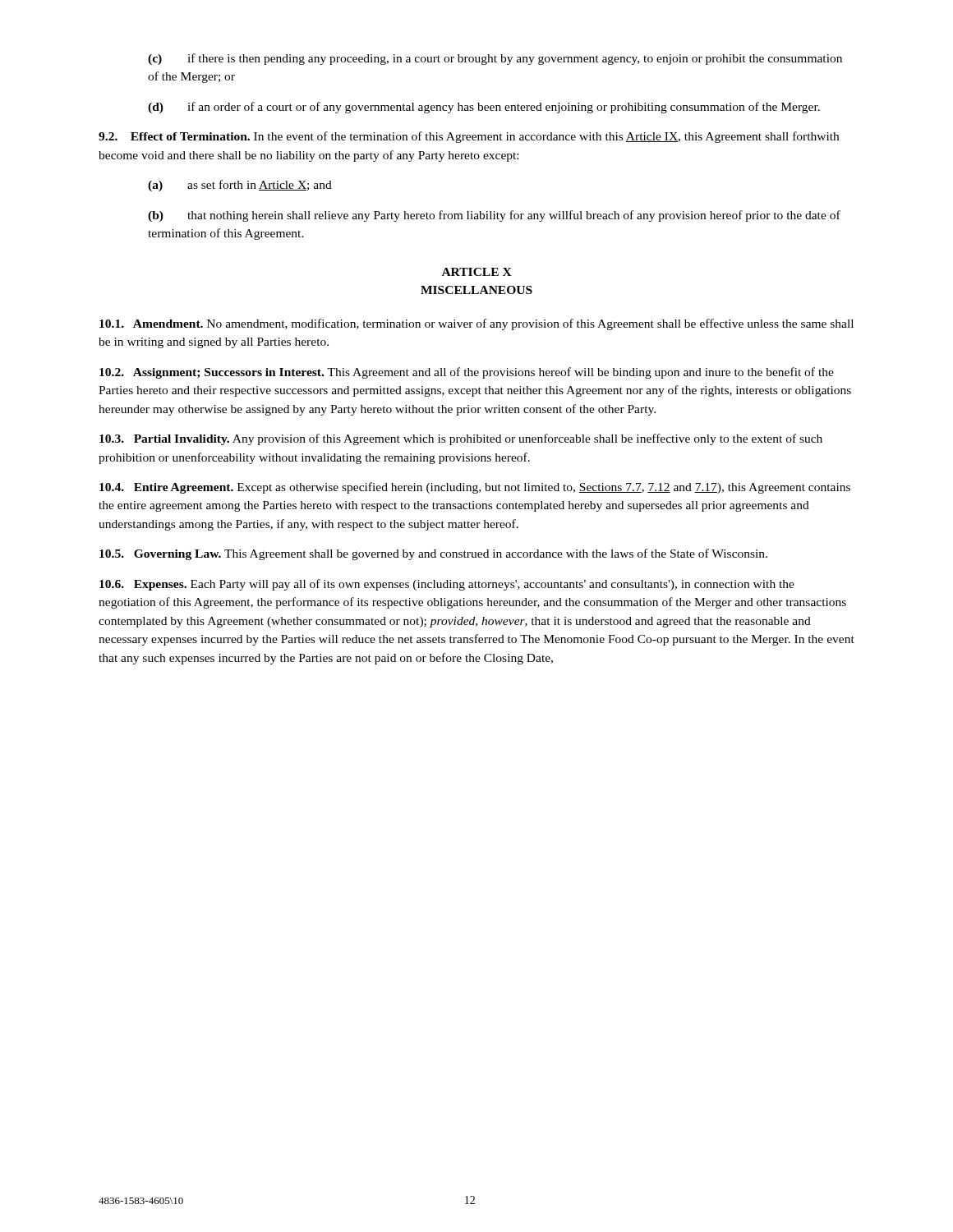Locate the text block with the text "2. Effect of"
The width and height of the screenshot is (953, 1232).
469,145
